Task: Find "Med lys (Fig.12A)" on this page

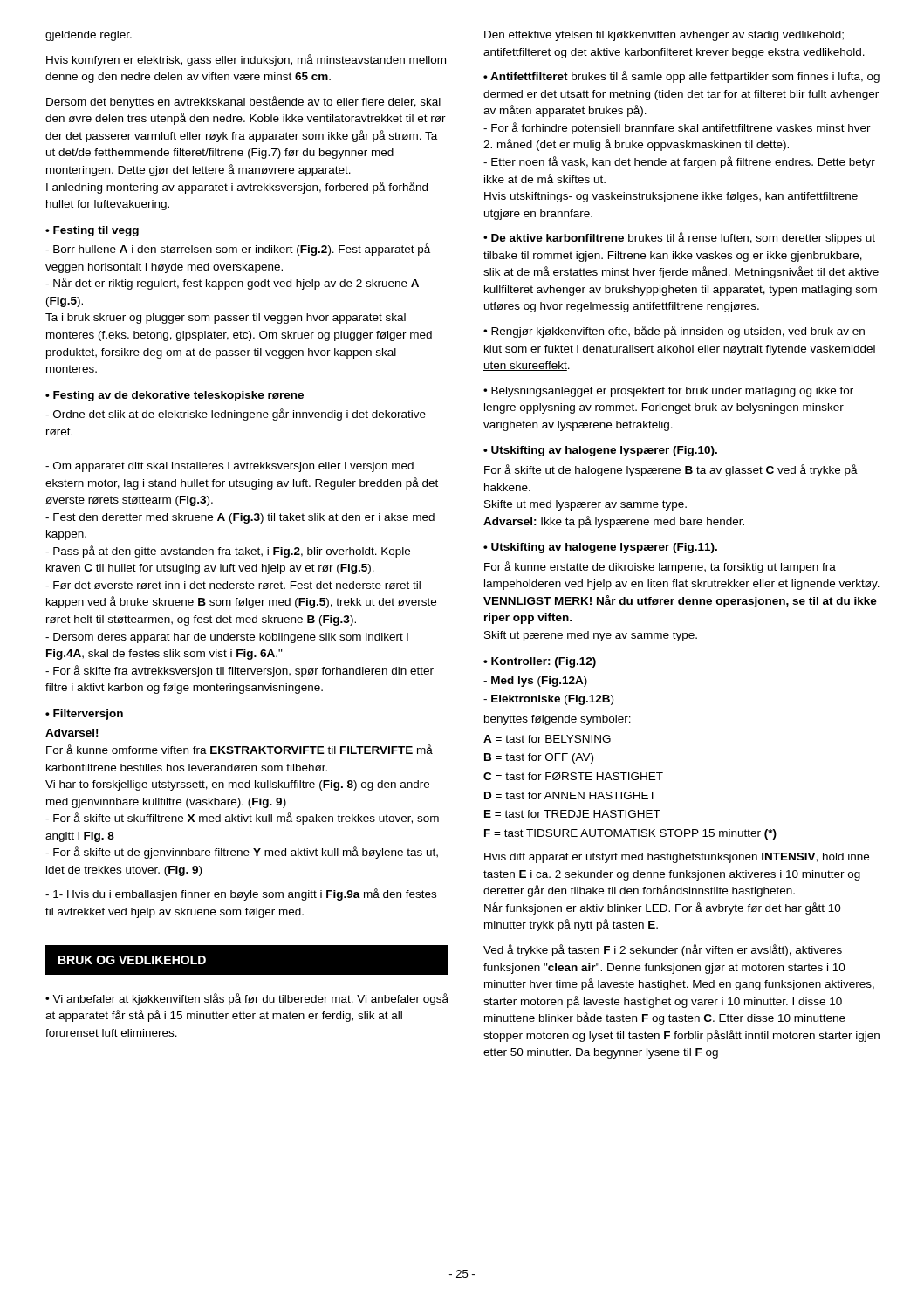Action: [535, 680]
